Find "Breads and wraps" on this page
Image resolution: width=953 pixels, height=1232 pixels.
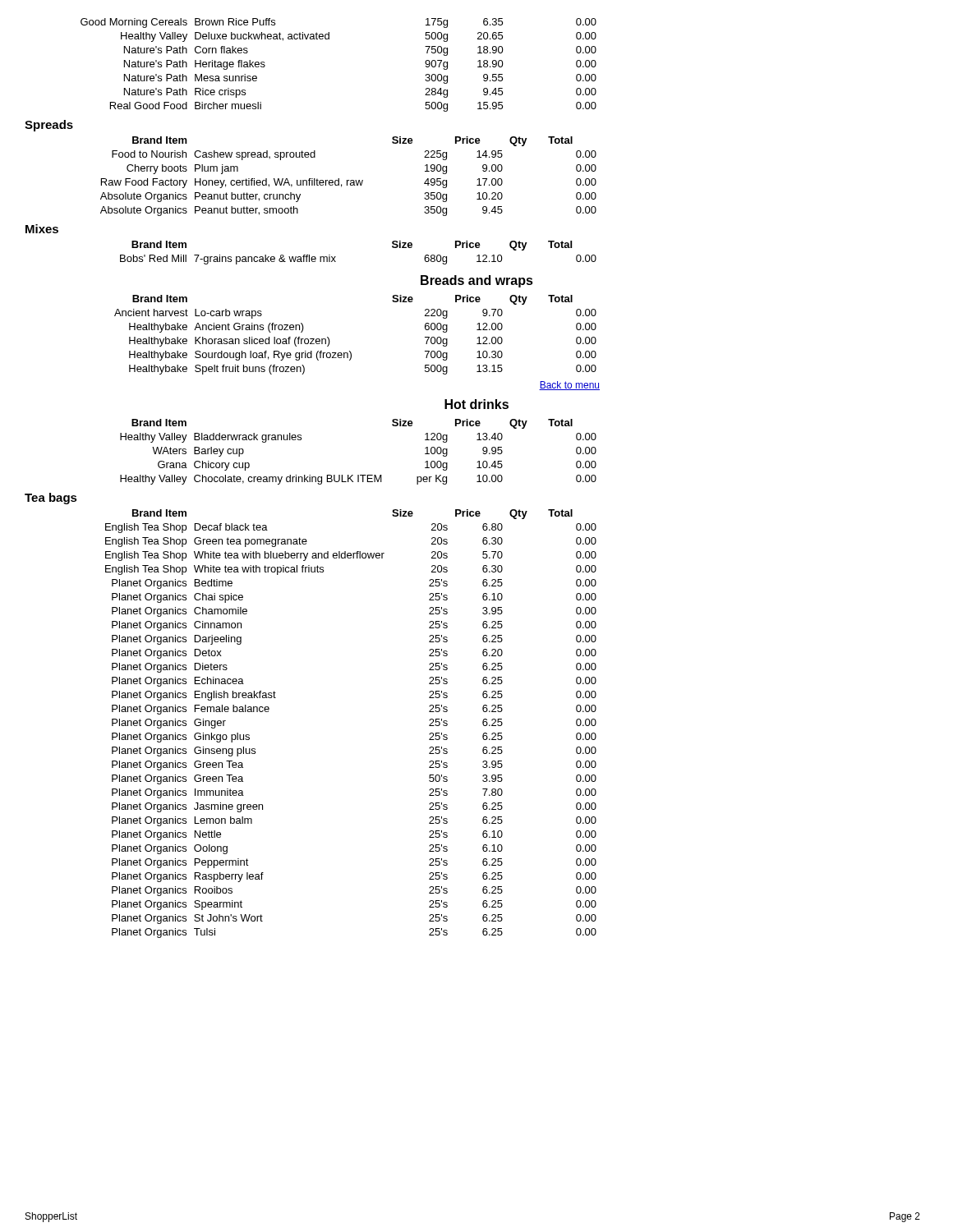pos(476,280)
